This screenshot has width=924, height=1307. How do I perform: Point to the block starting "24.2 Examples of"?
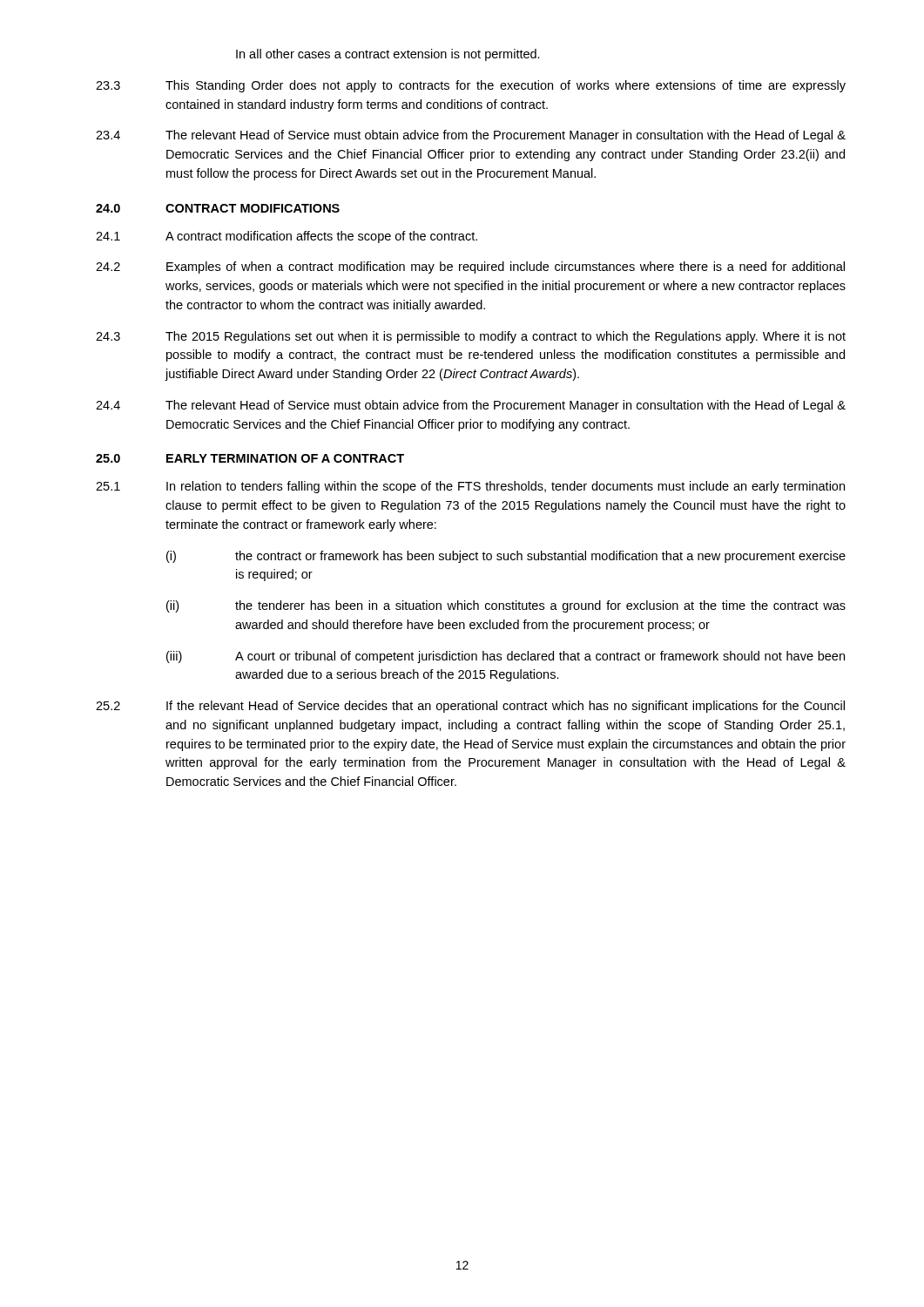point(471,287)
